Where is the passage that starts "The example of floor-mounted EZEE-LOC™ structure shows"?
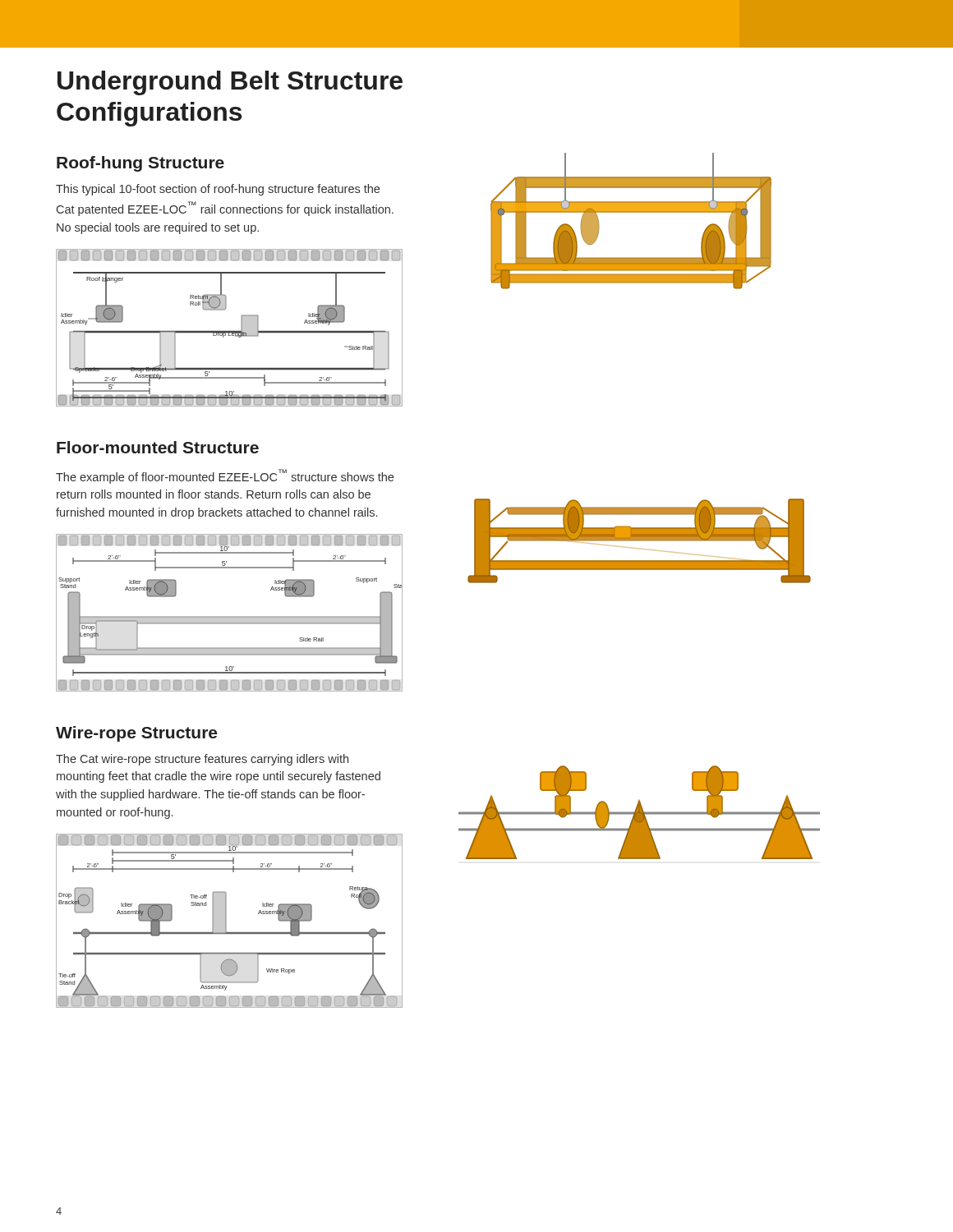The height and width of the screenshot is (1232, 953). pos(225,493)
